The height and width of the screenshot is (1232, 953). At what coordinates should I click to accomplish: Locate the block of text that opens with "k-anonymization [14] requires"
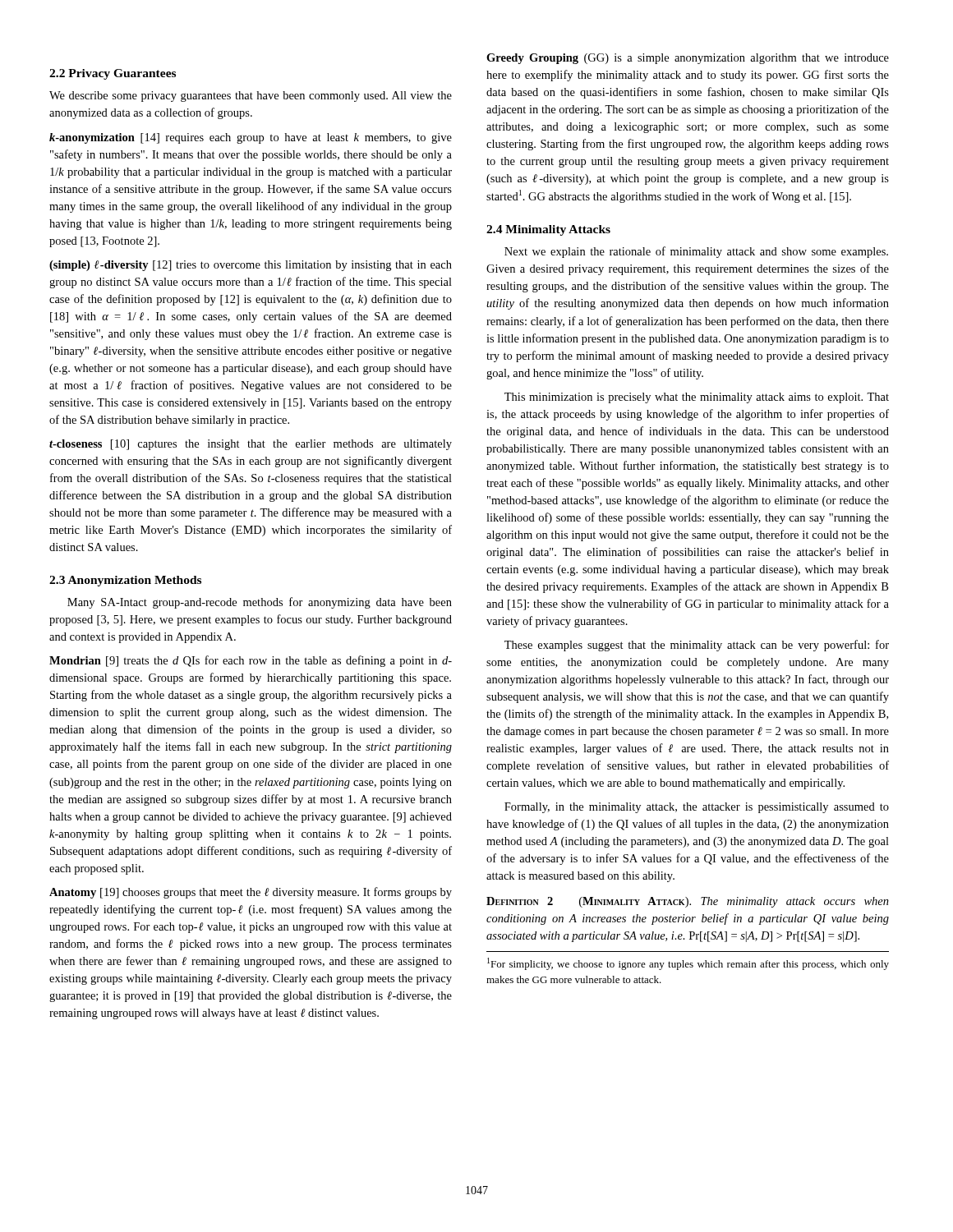251,189
